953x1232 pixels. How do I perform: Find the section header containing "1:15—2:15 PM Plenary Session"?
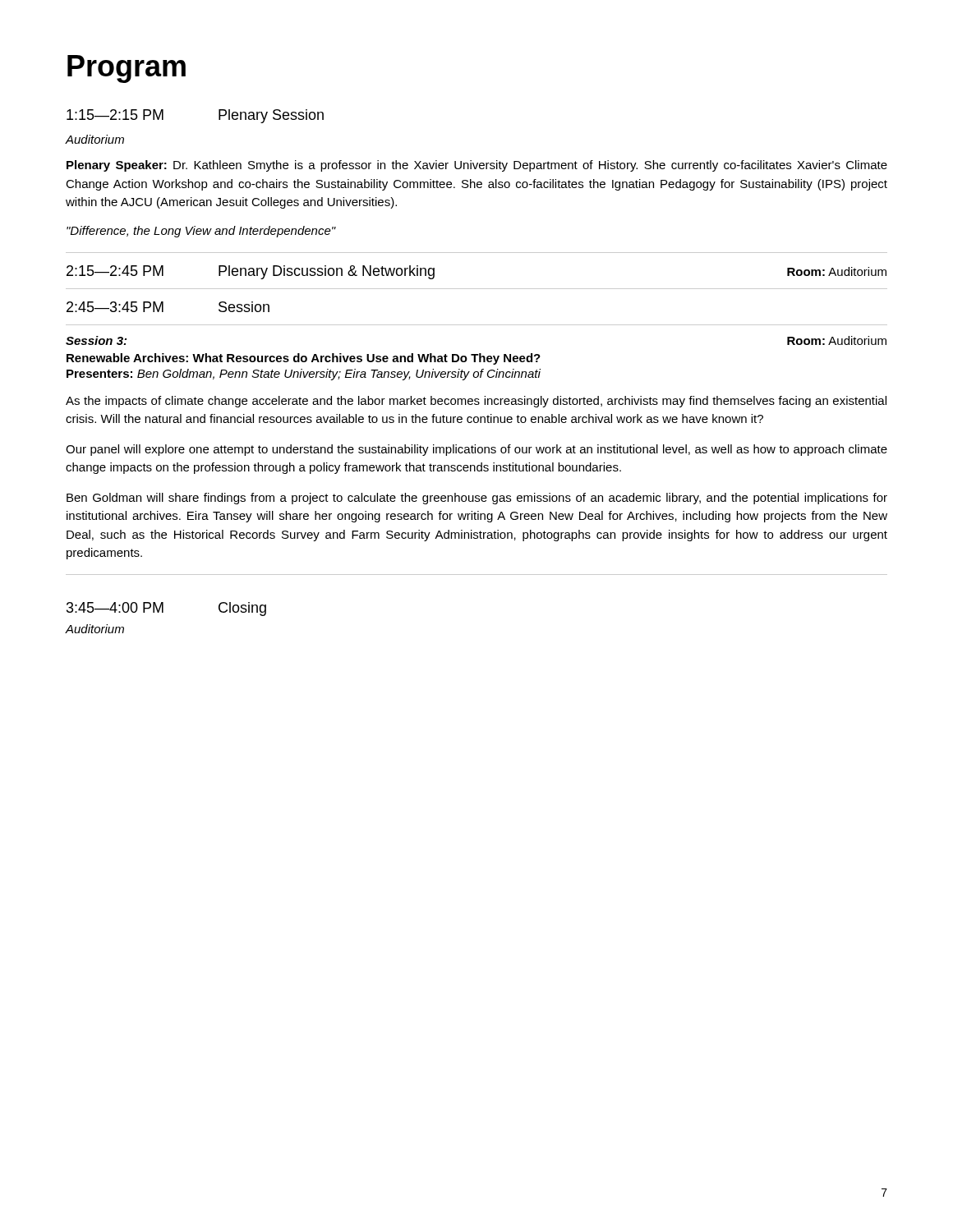(113, 116)
